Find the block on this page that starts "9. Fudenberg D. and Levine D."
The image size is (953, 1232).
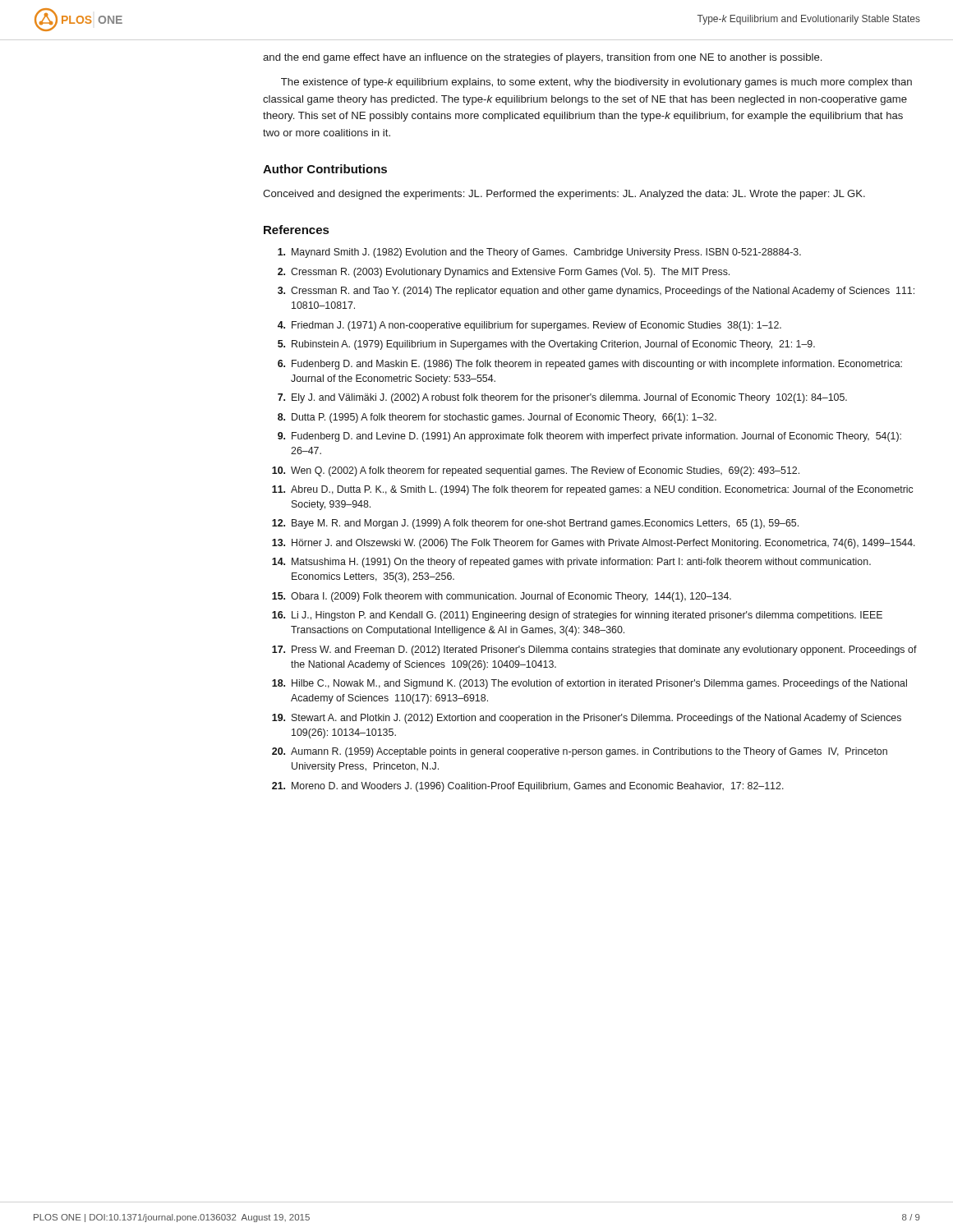pos(592,444)
